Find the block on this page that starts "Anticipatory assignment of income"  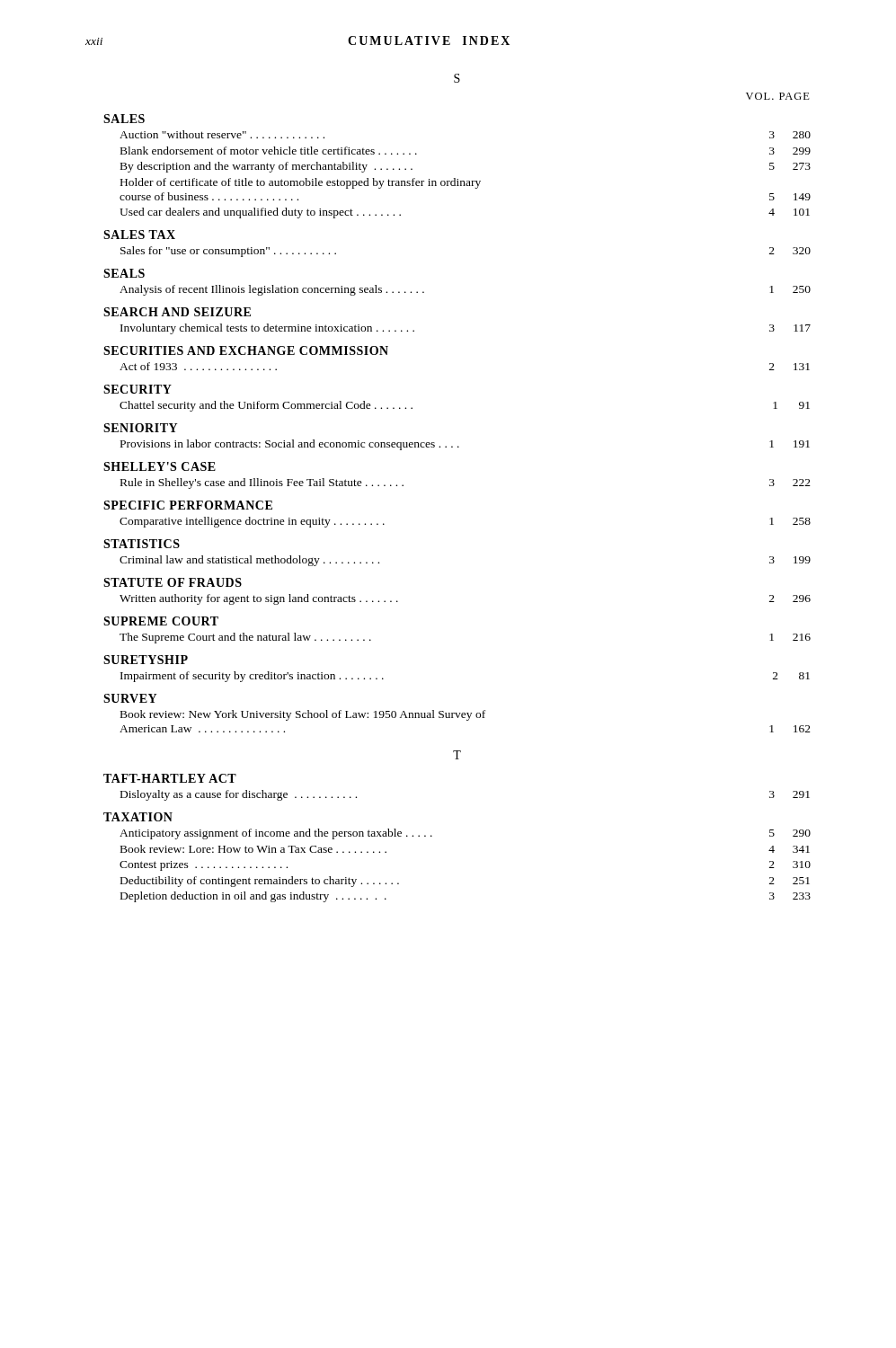click(259, 834)
